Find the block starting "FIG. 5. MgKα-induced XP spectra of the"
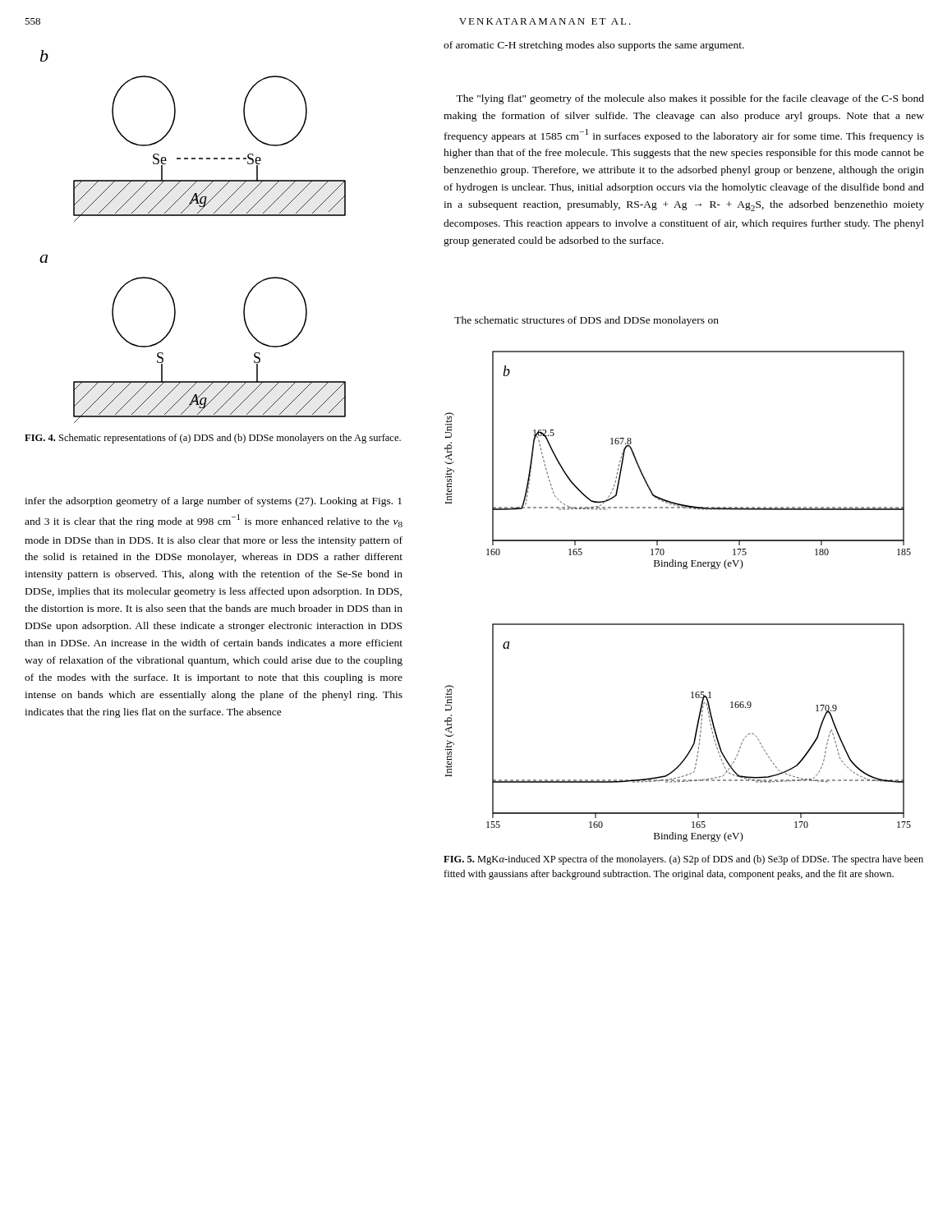Screen dimensions: 1232x952 [x=683, y=866]
